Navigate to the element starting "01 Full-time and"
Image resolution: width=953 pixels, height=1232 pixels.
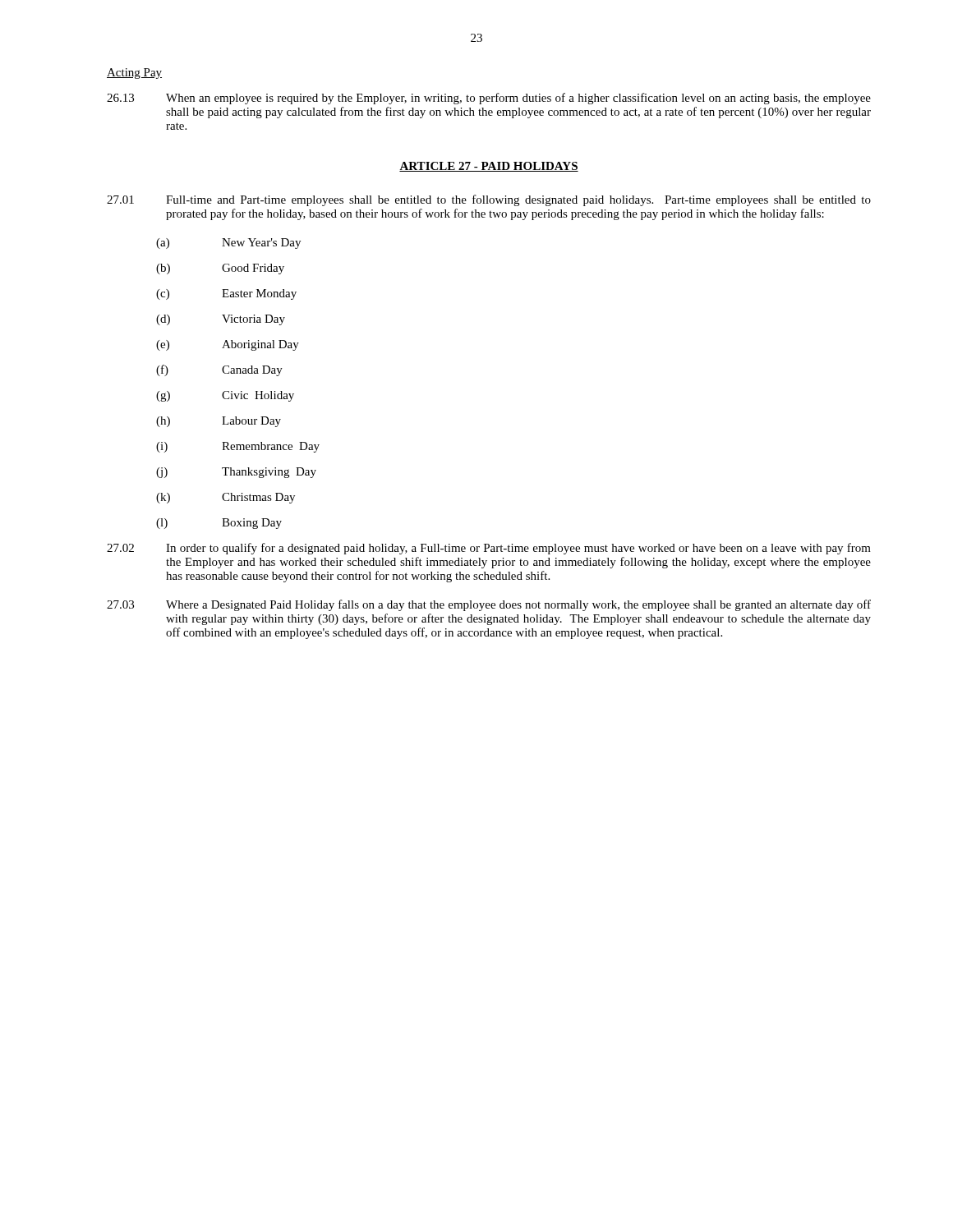coord(489,207)
